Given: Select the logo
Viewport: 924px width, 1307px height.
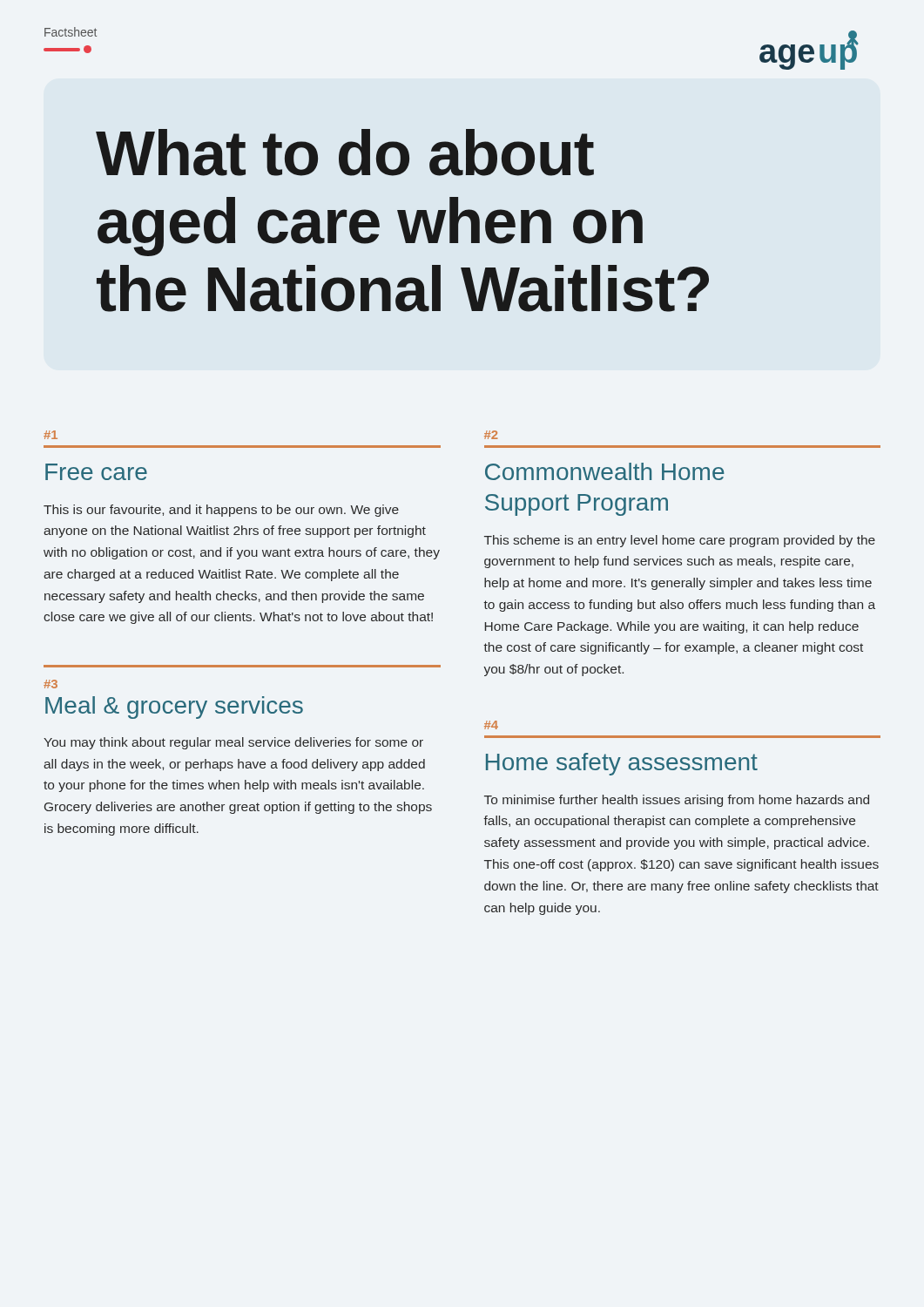Looking at the screenshot, I should tap(815, 54).
